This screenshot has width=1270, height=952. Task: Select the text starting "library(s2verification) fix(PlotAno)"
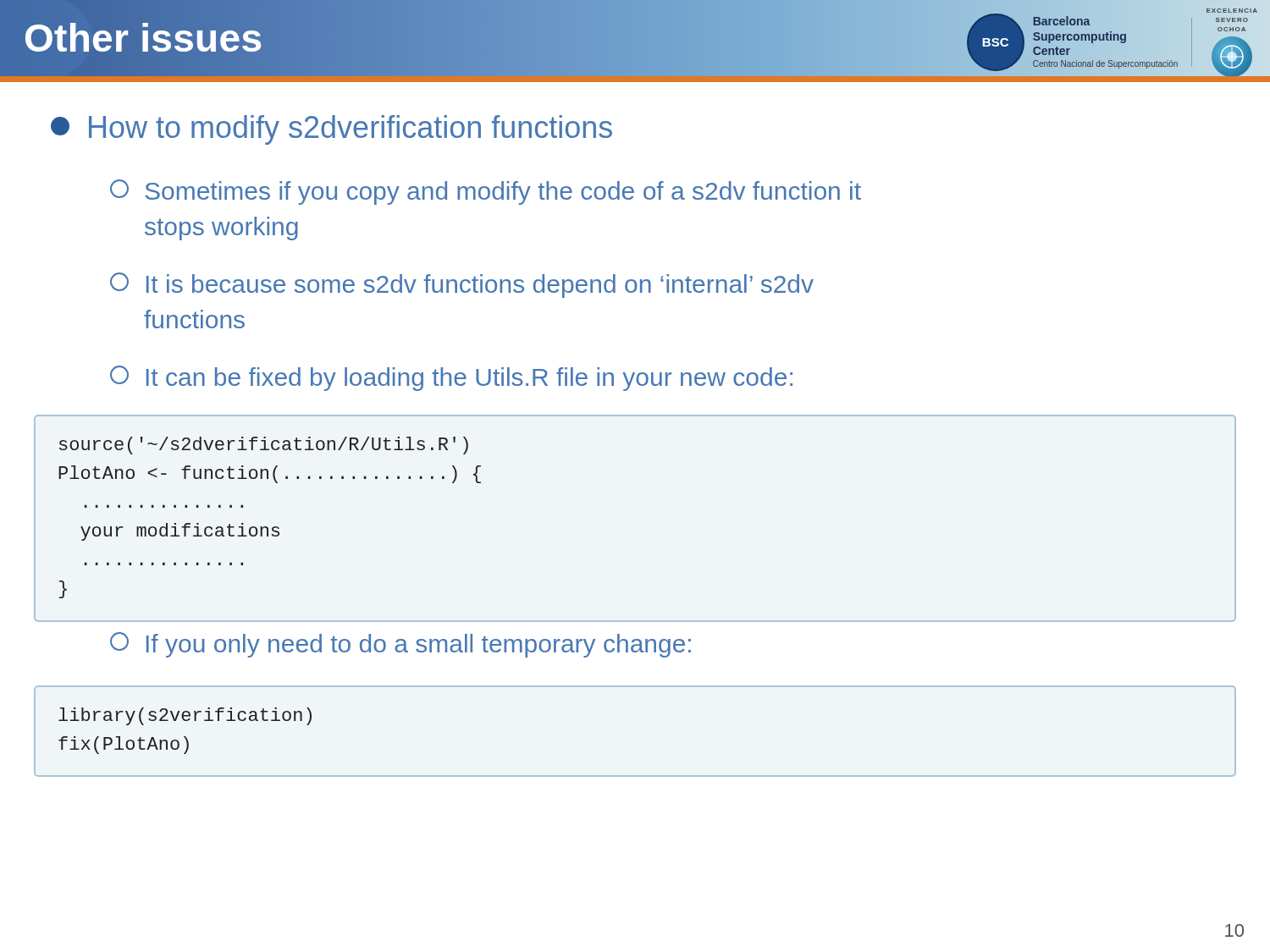point(185,716)
